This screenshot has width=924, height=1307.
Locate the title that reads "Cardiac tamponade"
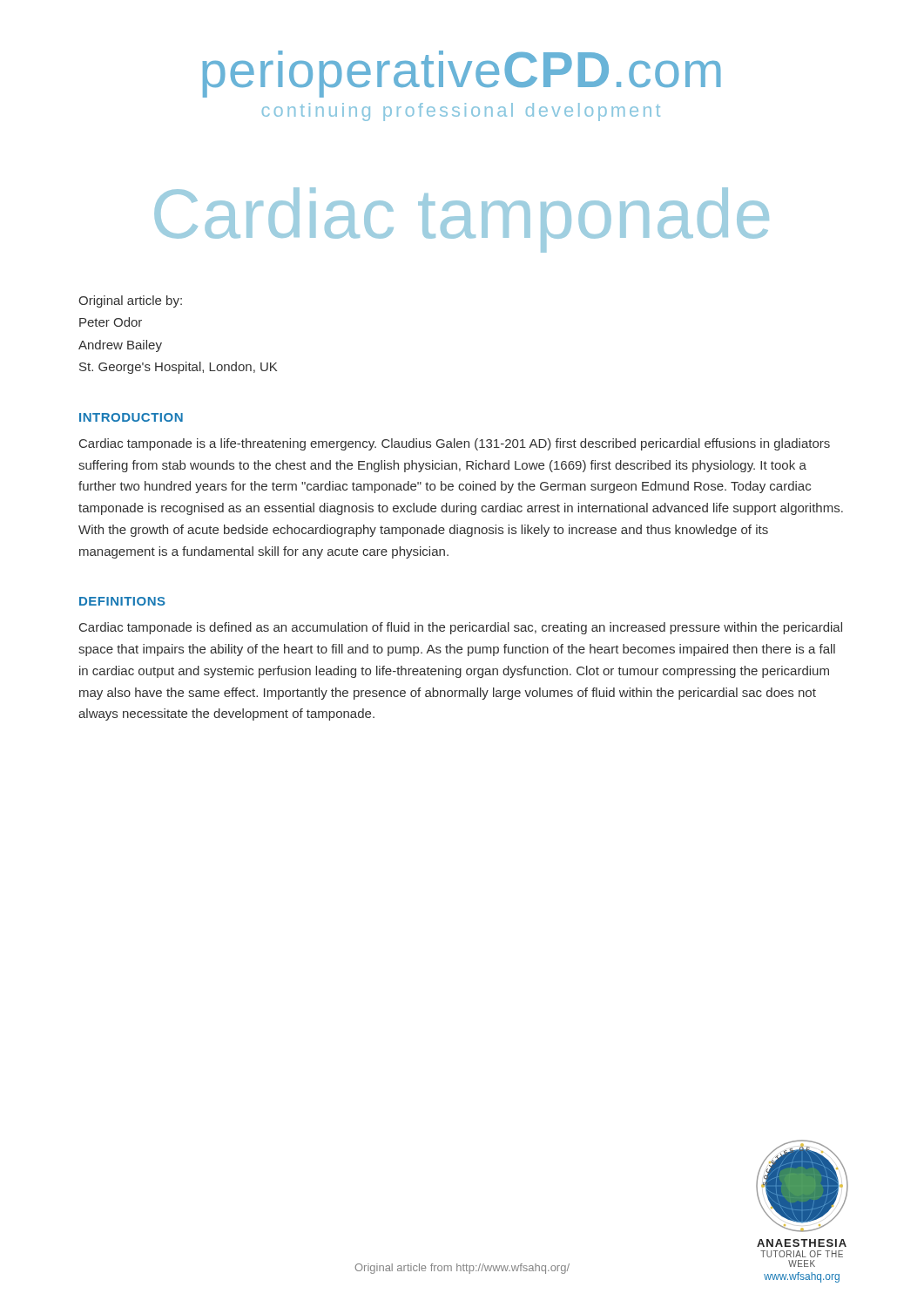pyautogui.click(x=462, y=214)
